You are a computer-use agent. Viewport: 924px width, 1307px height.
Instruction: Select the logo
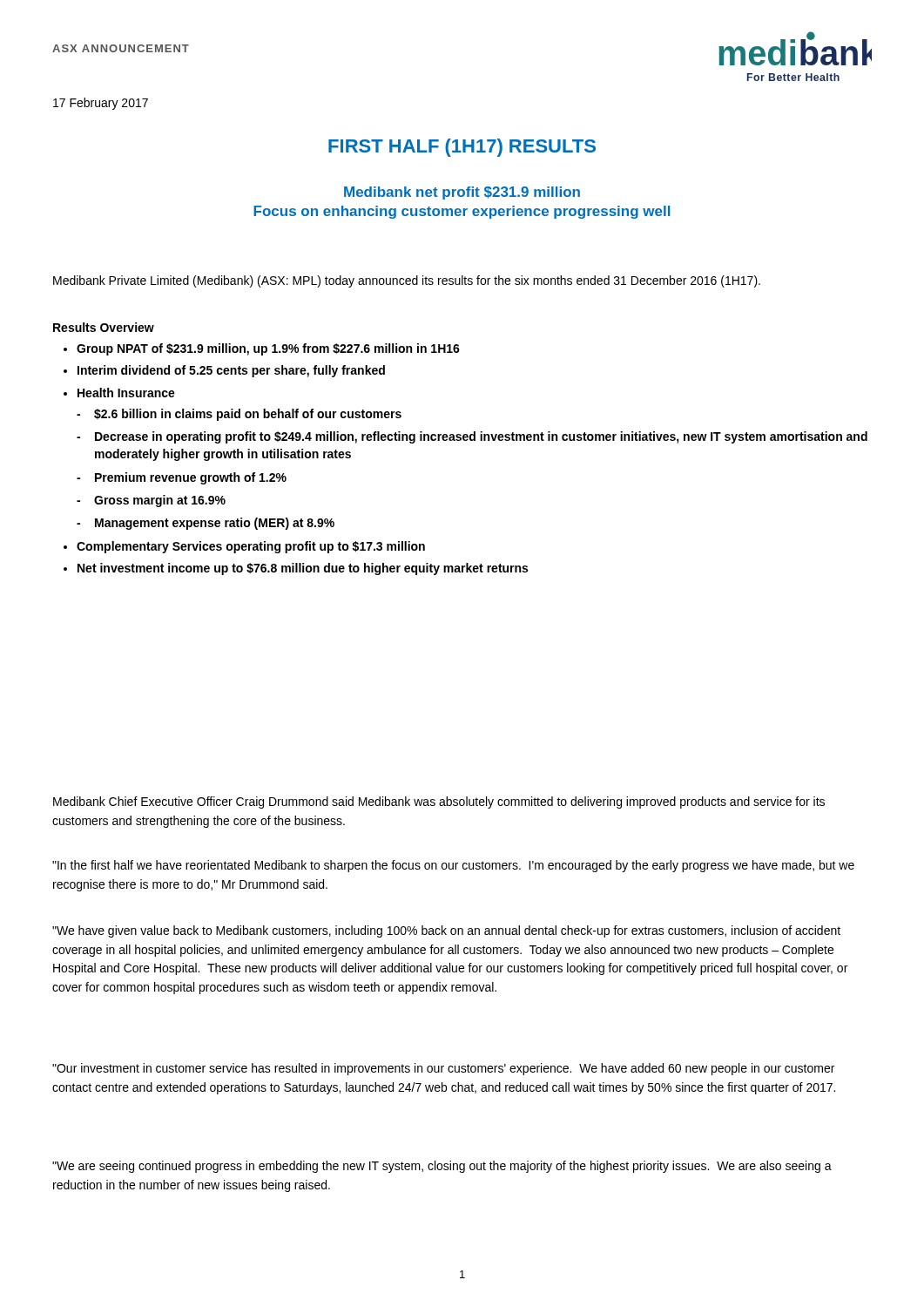click(x=793, y=56)
